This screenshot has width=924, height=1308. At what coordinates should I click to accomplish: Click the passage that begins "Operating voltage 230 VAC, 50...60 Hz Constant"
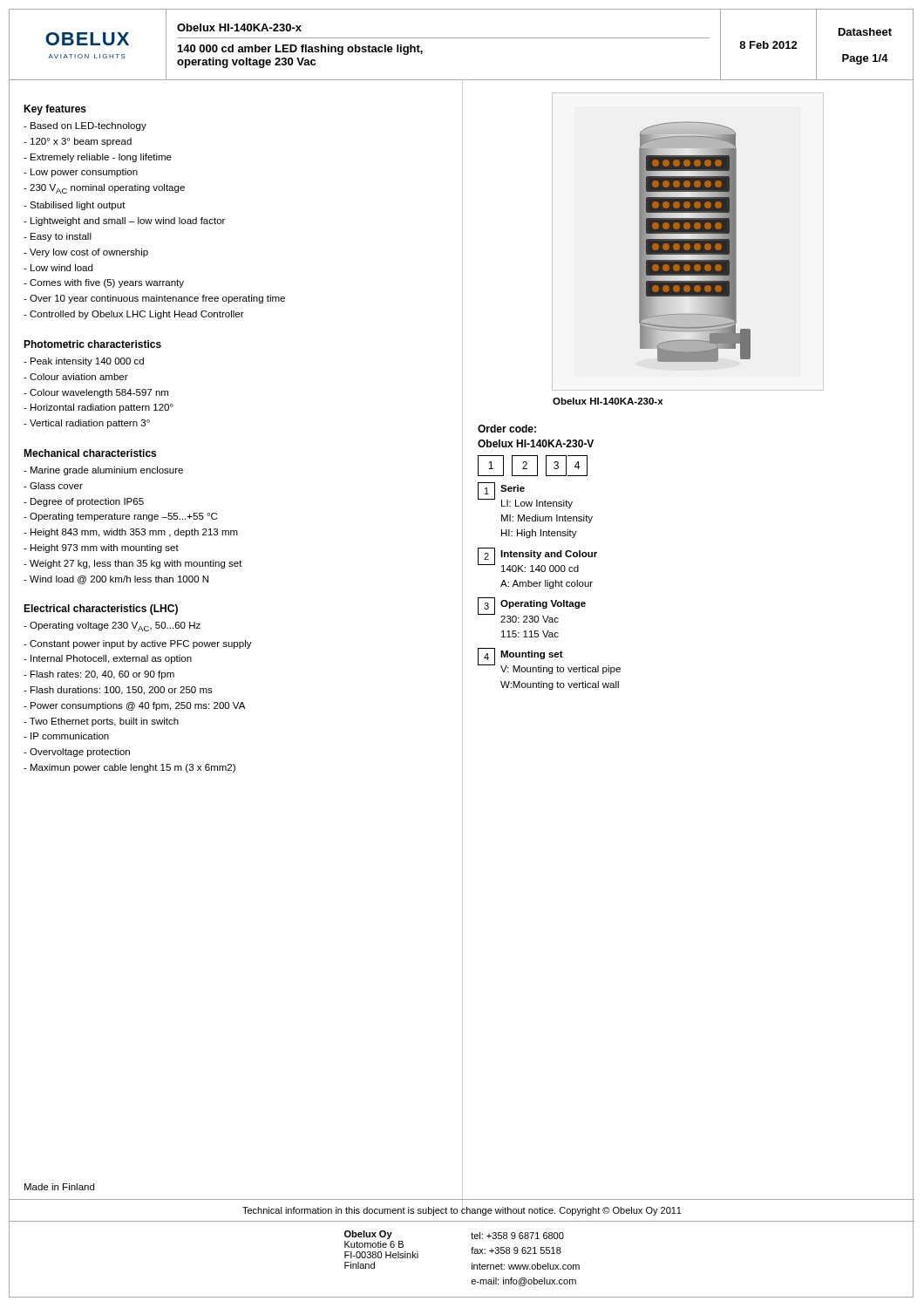tap(236, 697)
